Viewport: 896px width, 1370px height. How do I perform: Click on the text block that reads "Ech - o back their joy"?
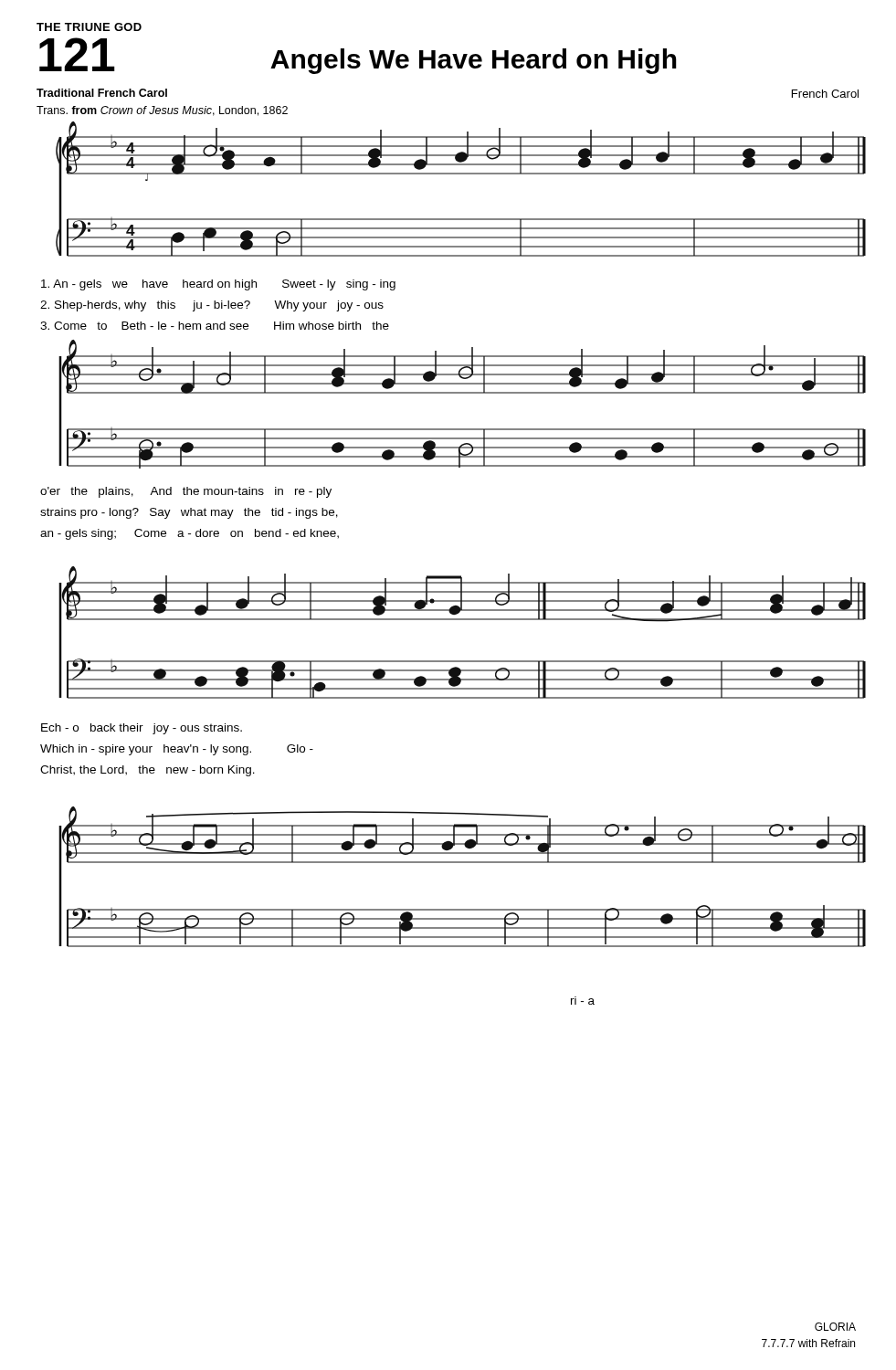[142, 729]
